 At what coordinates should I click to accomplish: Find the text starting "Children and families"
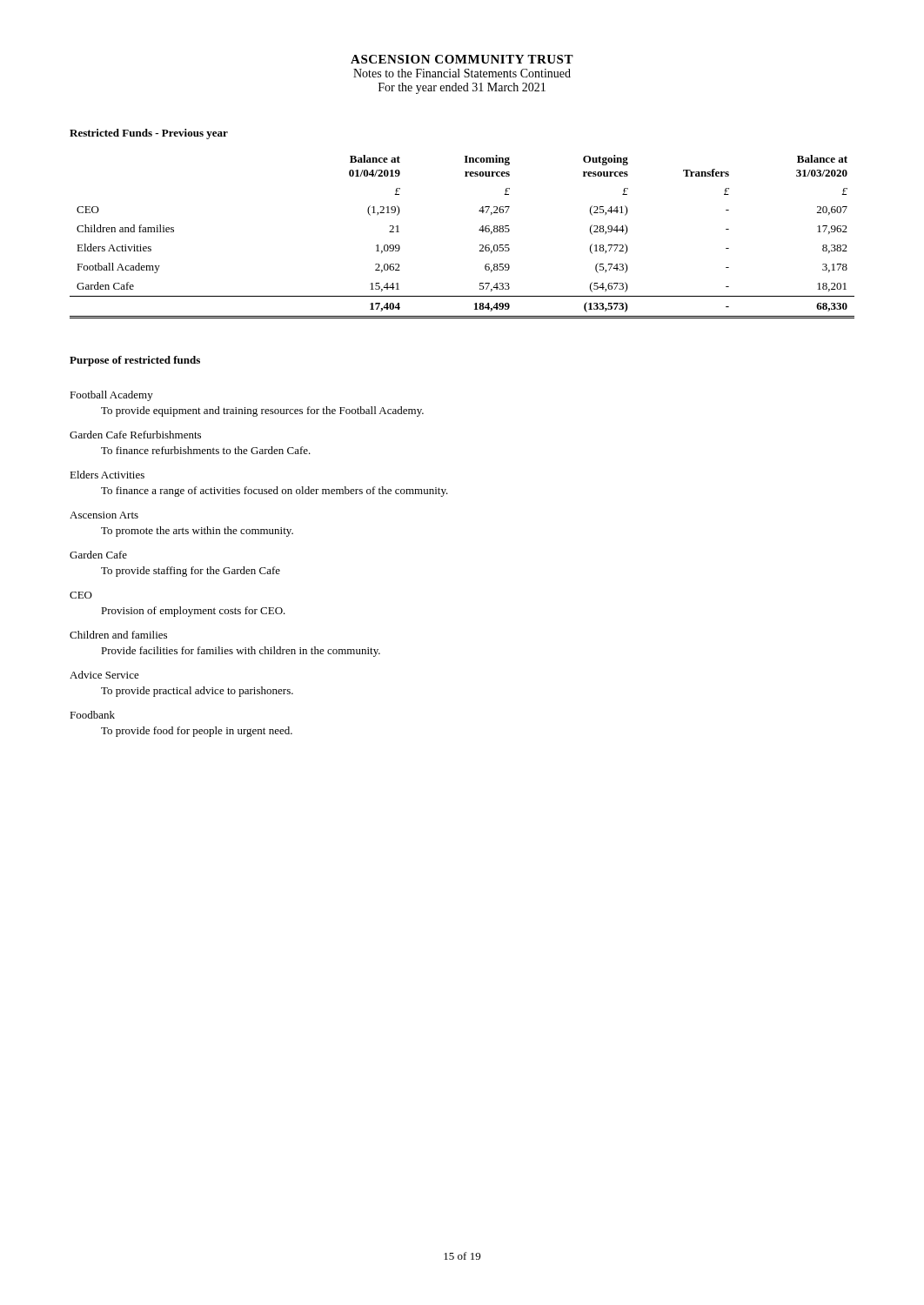click(x=119, y=635)
